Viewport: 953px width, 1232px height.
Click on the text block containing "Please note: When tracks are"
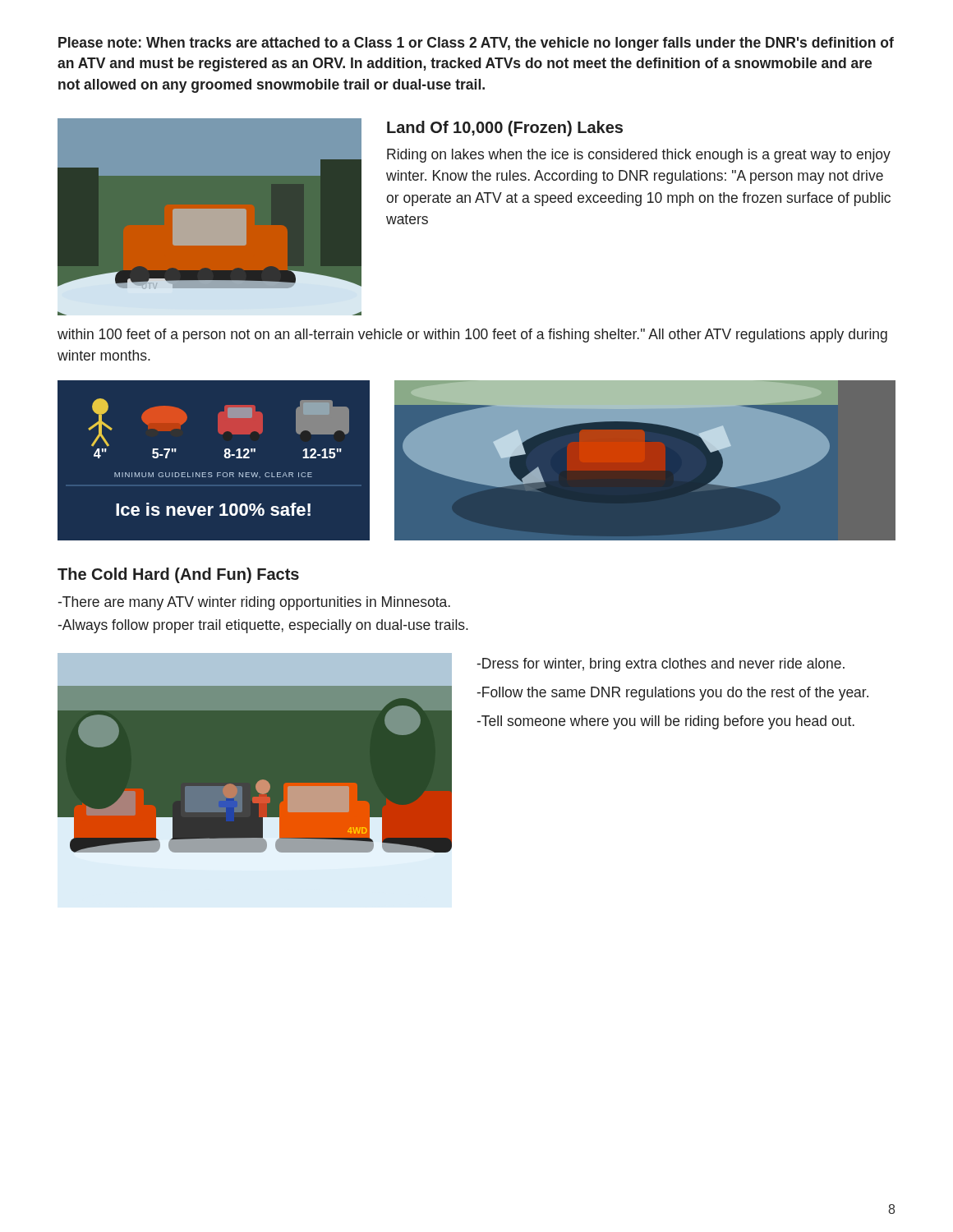(x=476, y=64)
